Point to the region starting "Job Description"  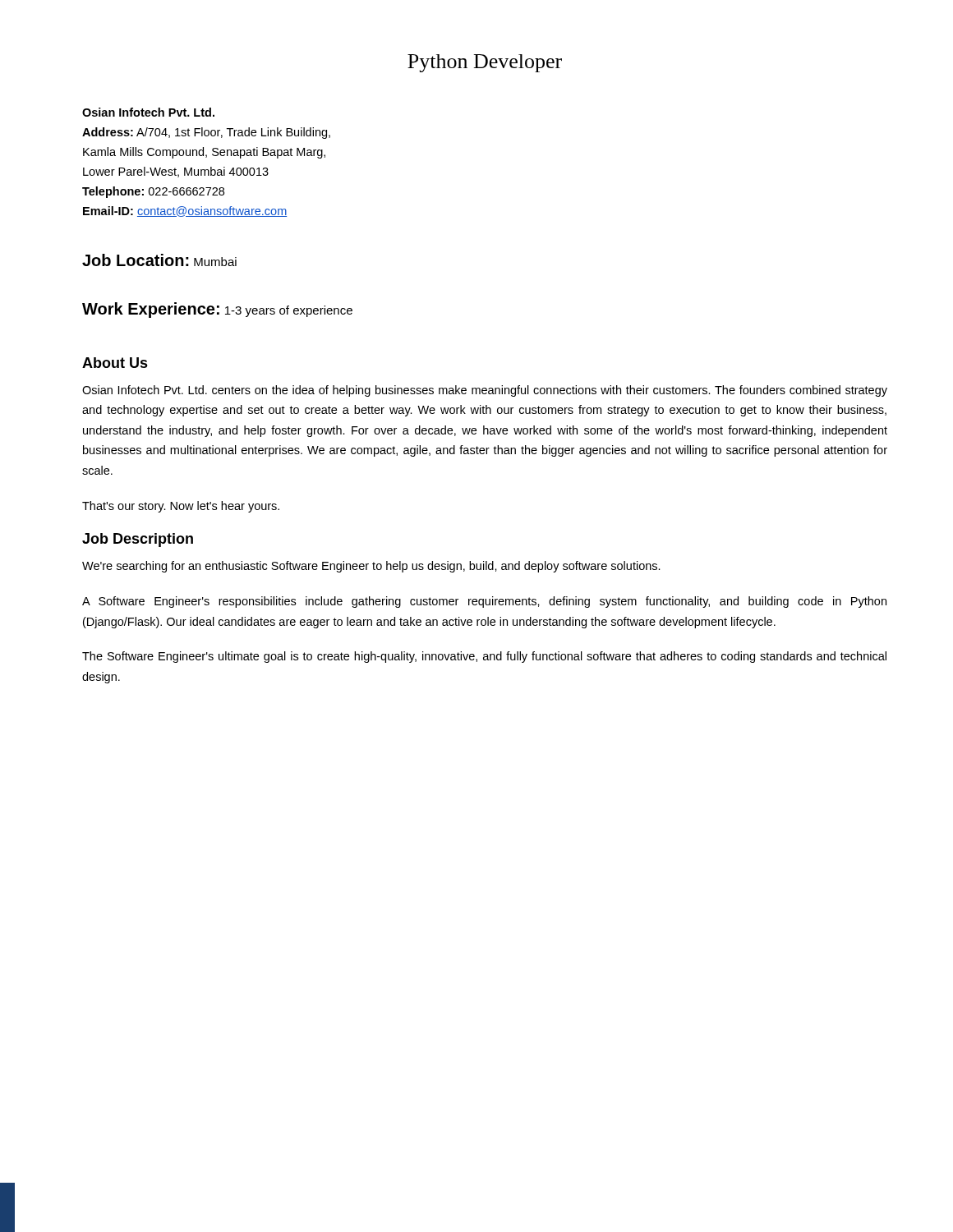pos(138,539)
